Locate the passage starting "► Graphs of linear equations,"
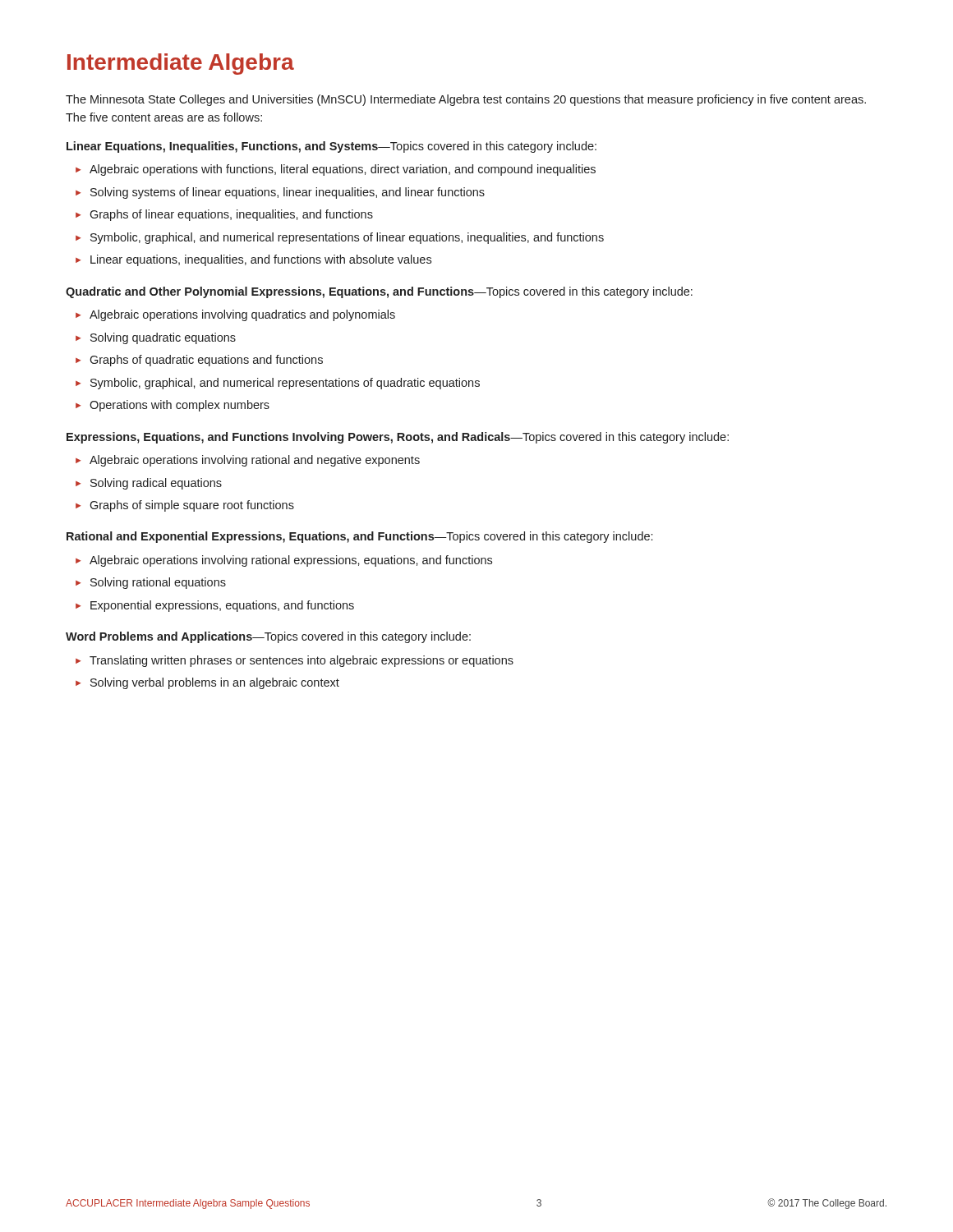 click(223, 215)
